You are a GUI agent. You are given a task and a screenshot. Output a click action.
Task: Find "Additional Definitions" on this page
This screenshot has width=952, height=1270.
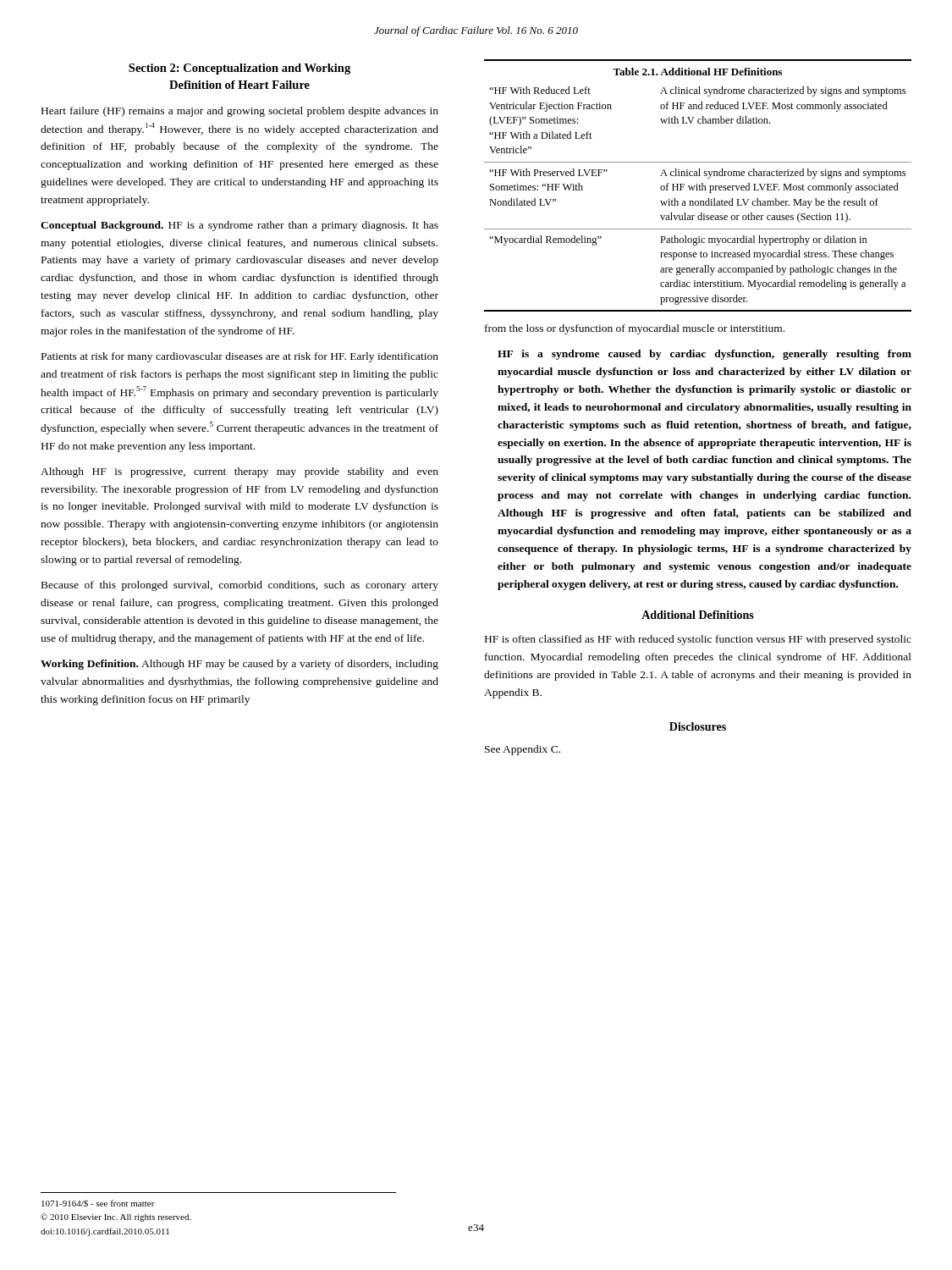[x=698, y=615]
